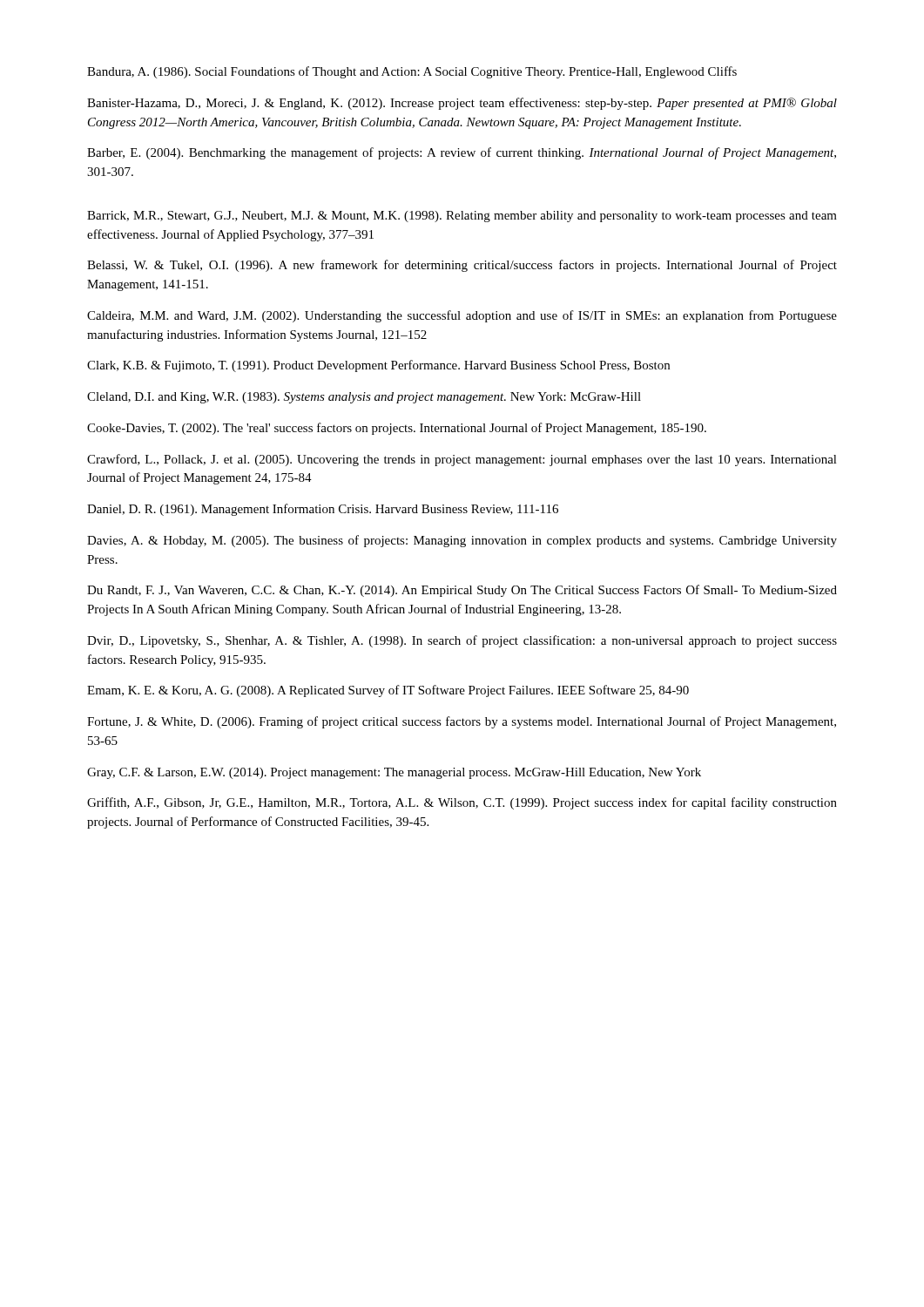Image resolution: width=924 pixels, height=1307 pixels.
Task: Where is the passage that starts "Davies, A. & Hobday, M."?
Action: [462, 549]
